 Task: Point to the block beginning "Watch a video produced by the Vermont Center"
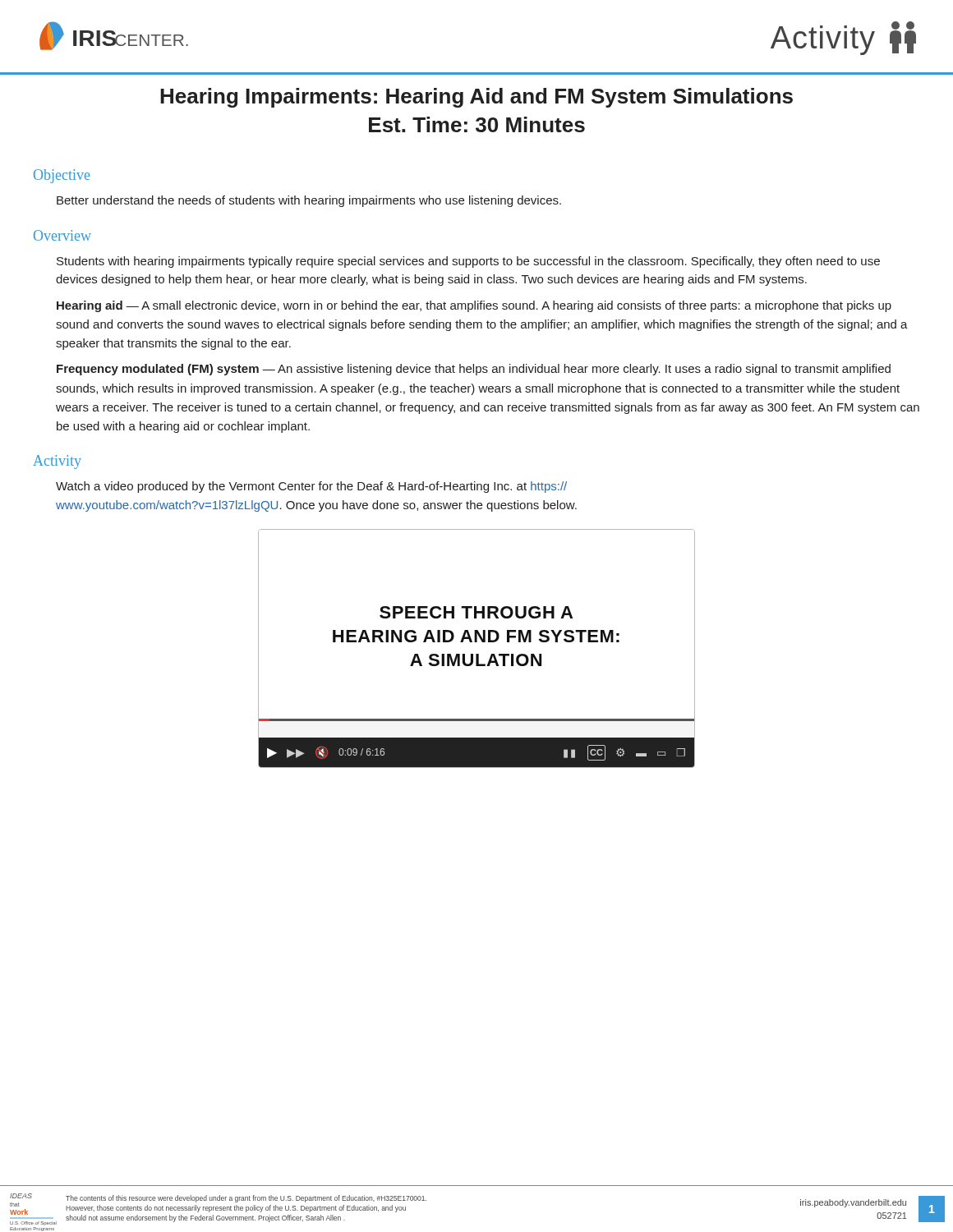tap(488, 496)
